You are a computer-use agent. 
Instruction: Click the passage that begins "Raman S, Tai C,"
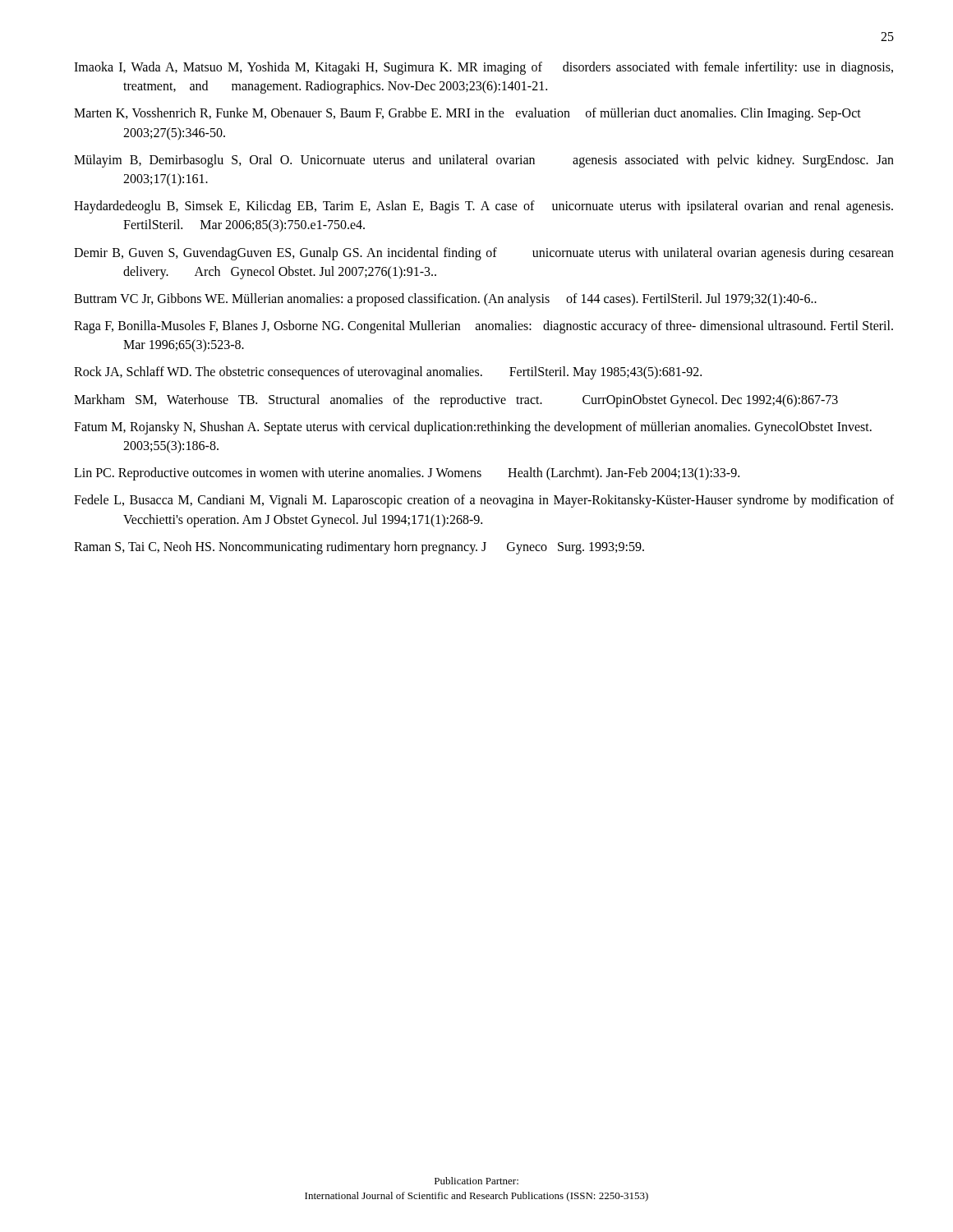(359, 546)
